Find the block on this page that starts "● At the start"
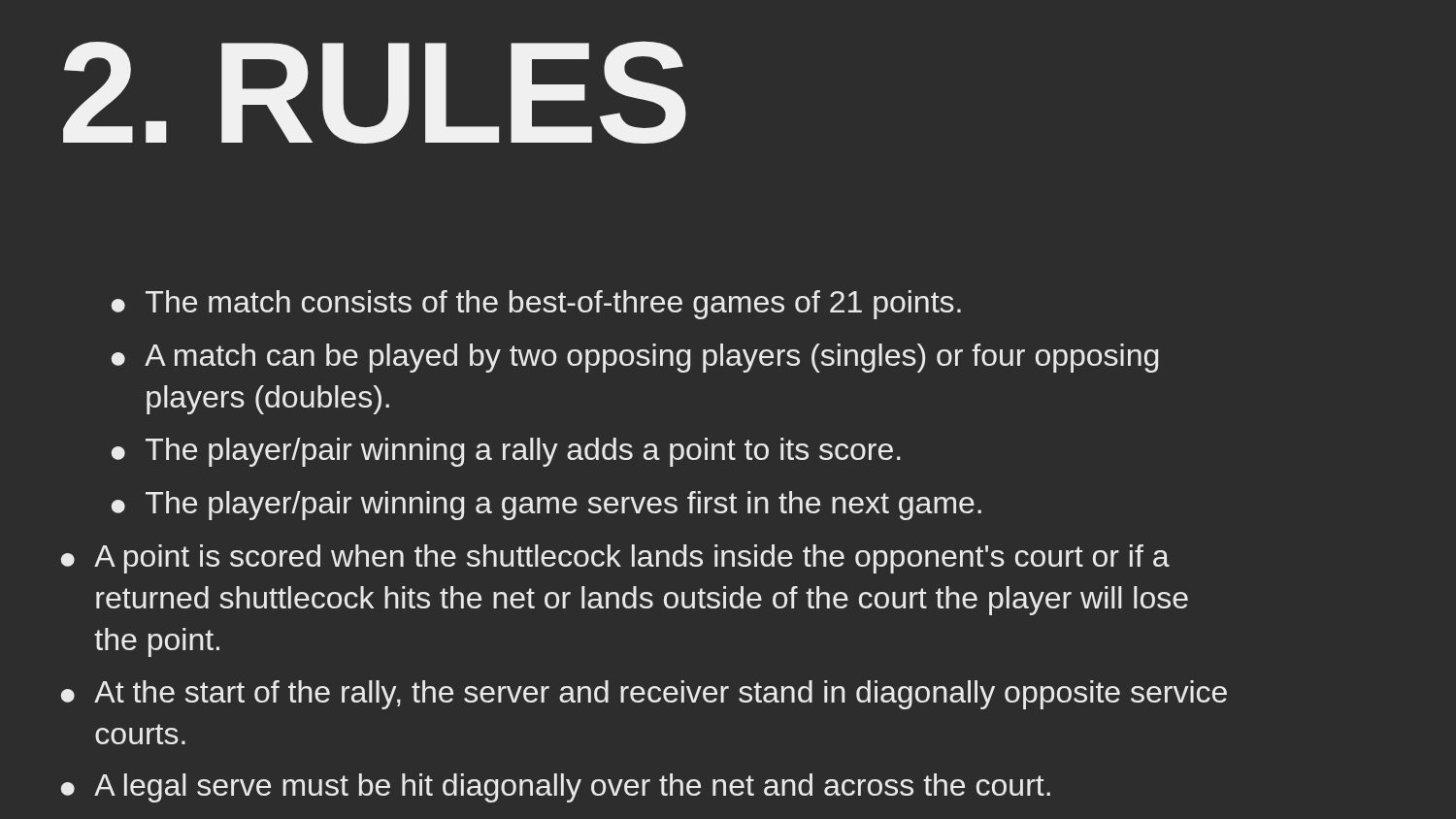The width and height of the screenshot is (1456, 819). [643, 713]
